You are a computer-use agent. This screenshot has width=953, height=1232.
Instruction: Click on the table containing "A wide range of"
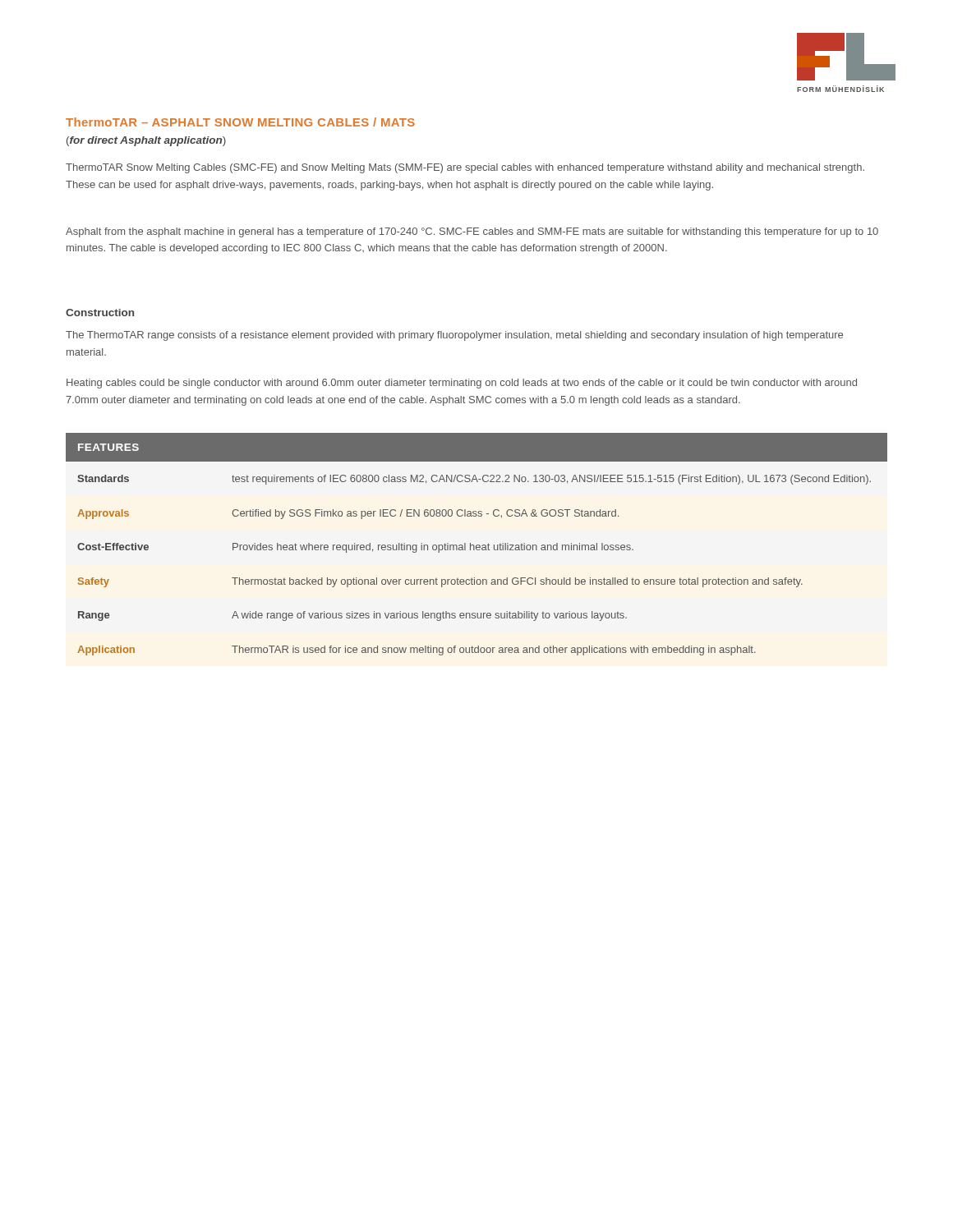[x=476, y=550]
